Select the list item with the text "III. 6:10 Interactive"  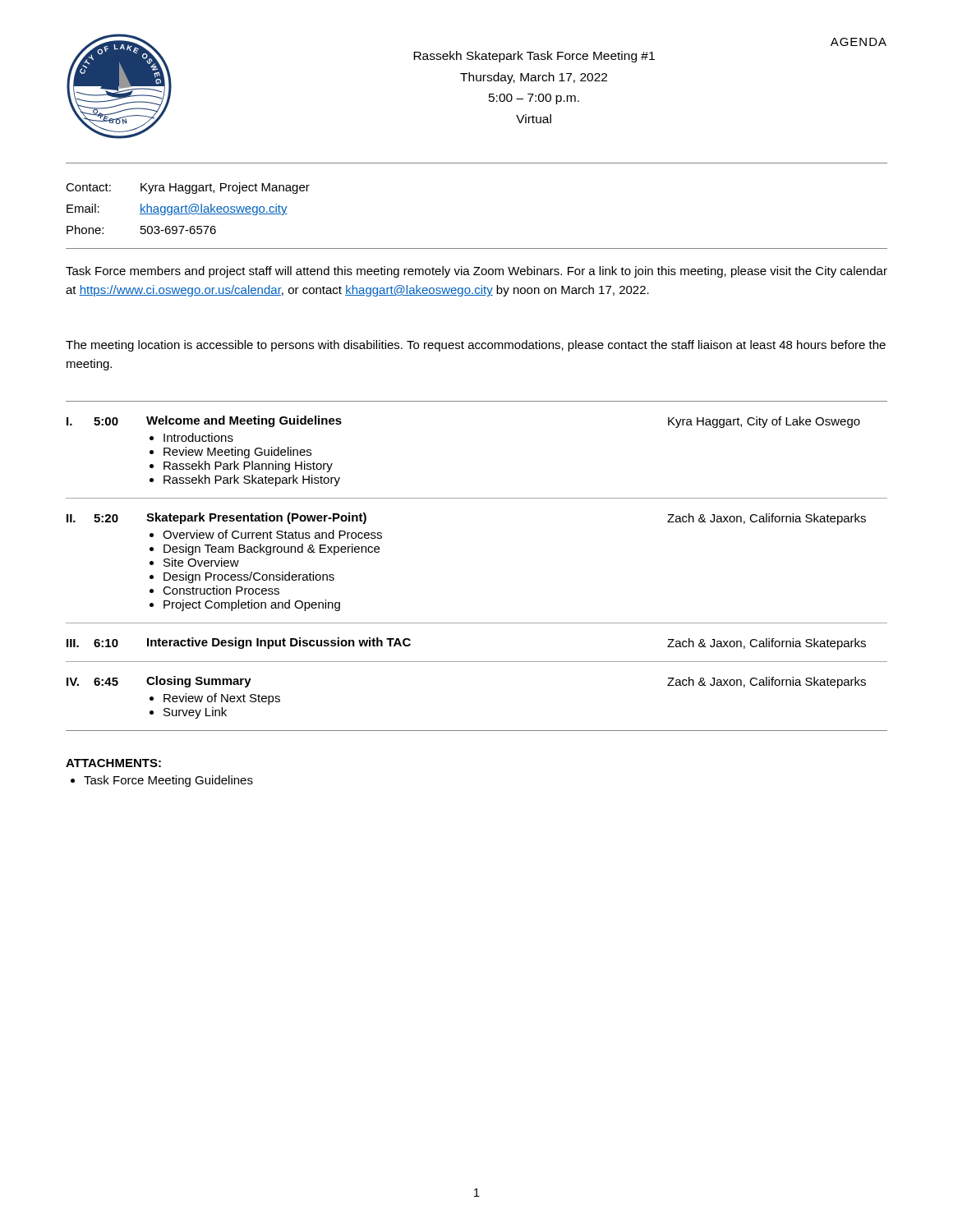(108, 644)
